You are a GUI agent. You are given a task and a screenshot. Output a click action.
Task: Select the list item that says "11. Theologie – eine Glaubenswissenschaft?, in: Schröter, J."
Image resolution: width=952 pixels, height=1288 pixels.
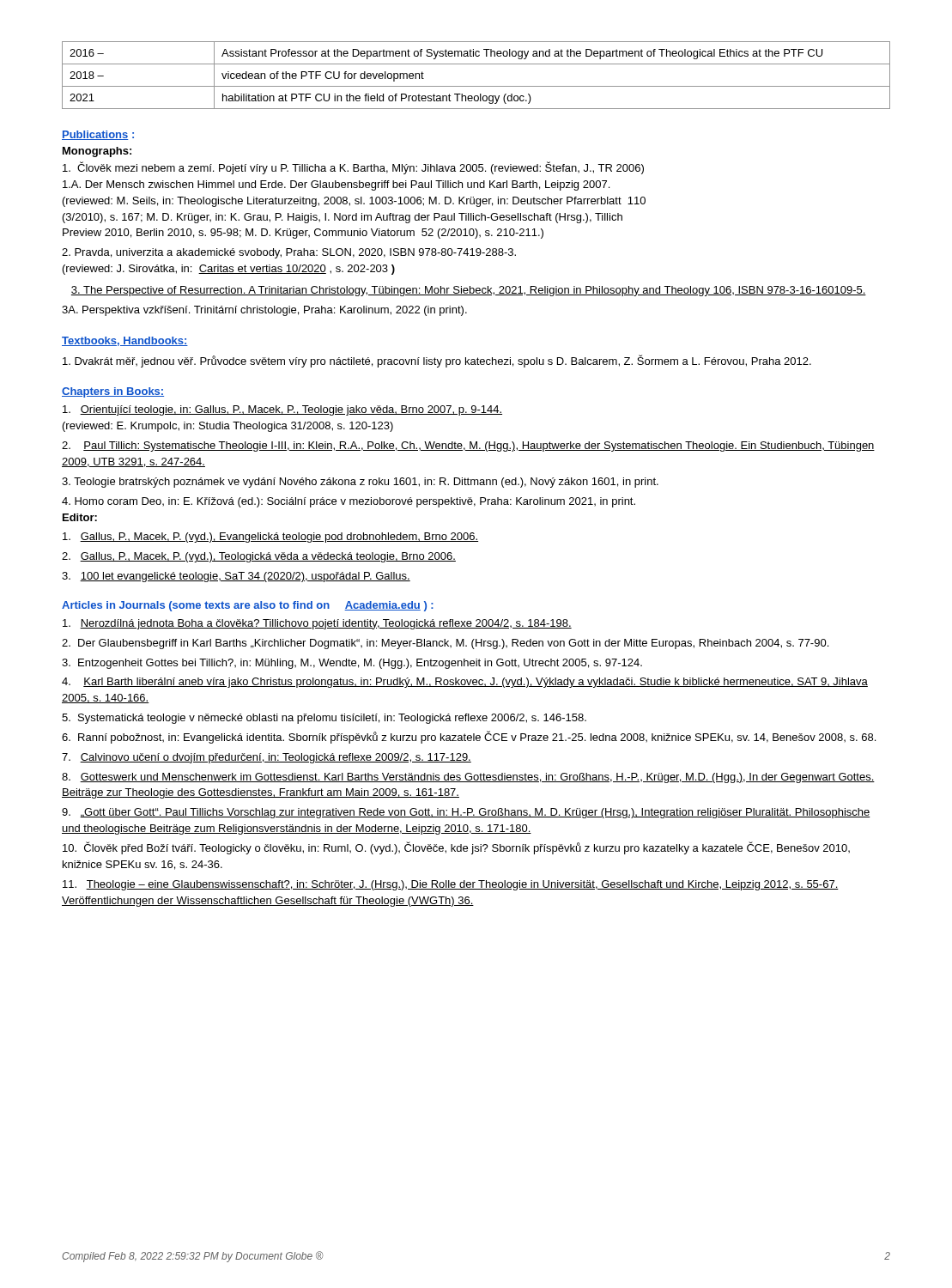pos(450,892)
